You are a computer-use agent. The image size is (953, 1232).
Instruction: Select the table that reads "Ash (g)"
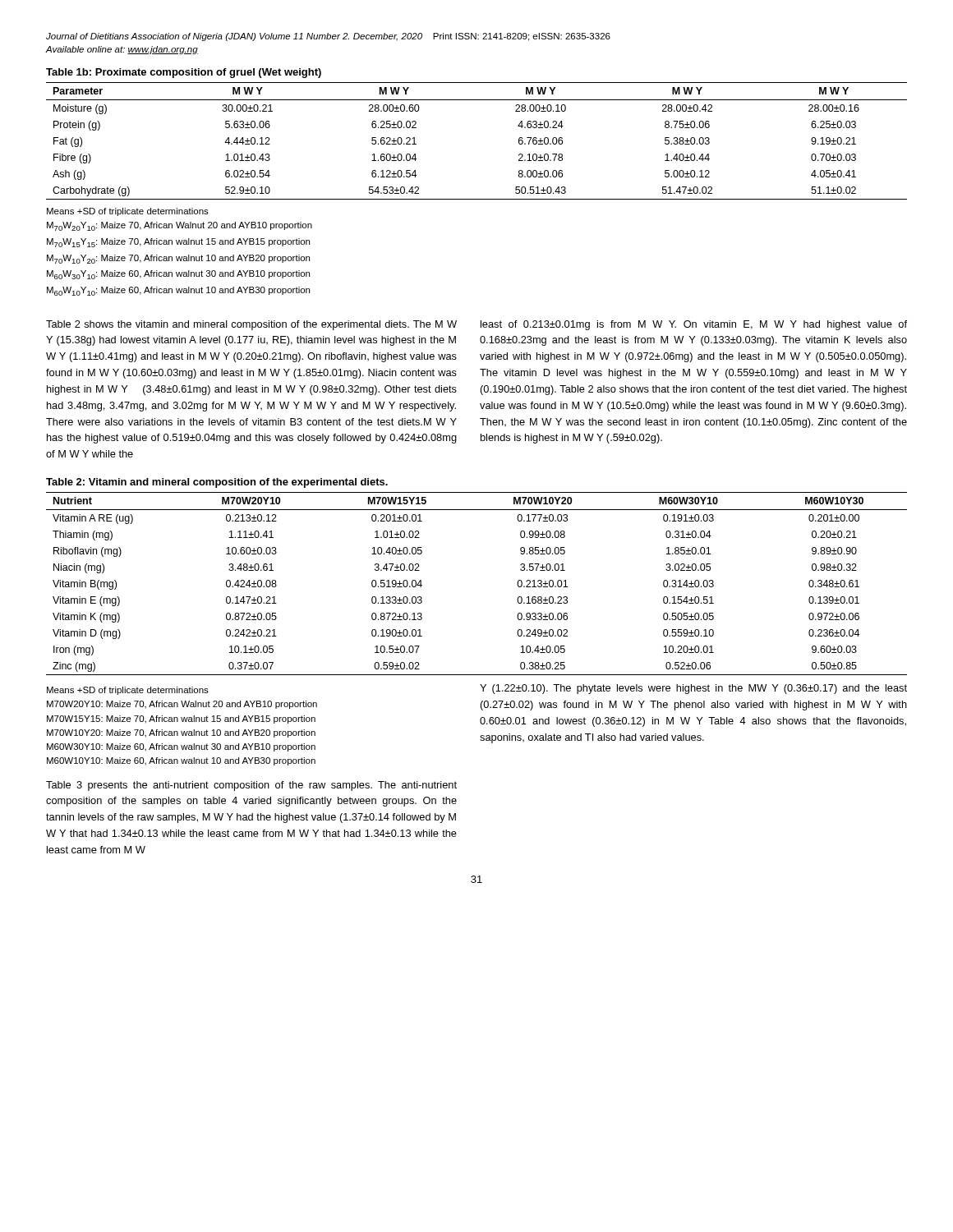476,141
